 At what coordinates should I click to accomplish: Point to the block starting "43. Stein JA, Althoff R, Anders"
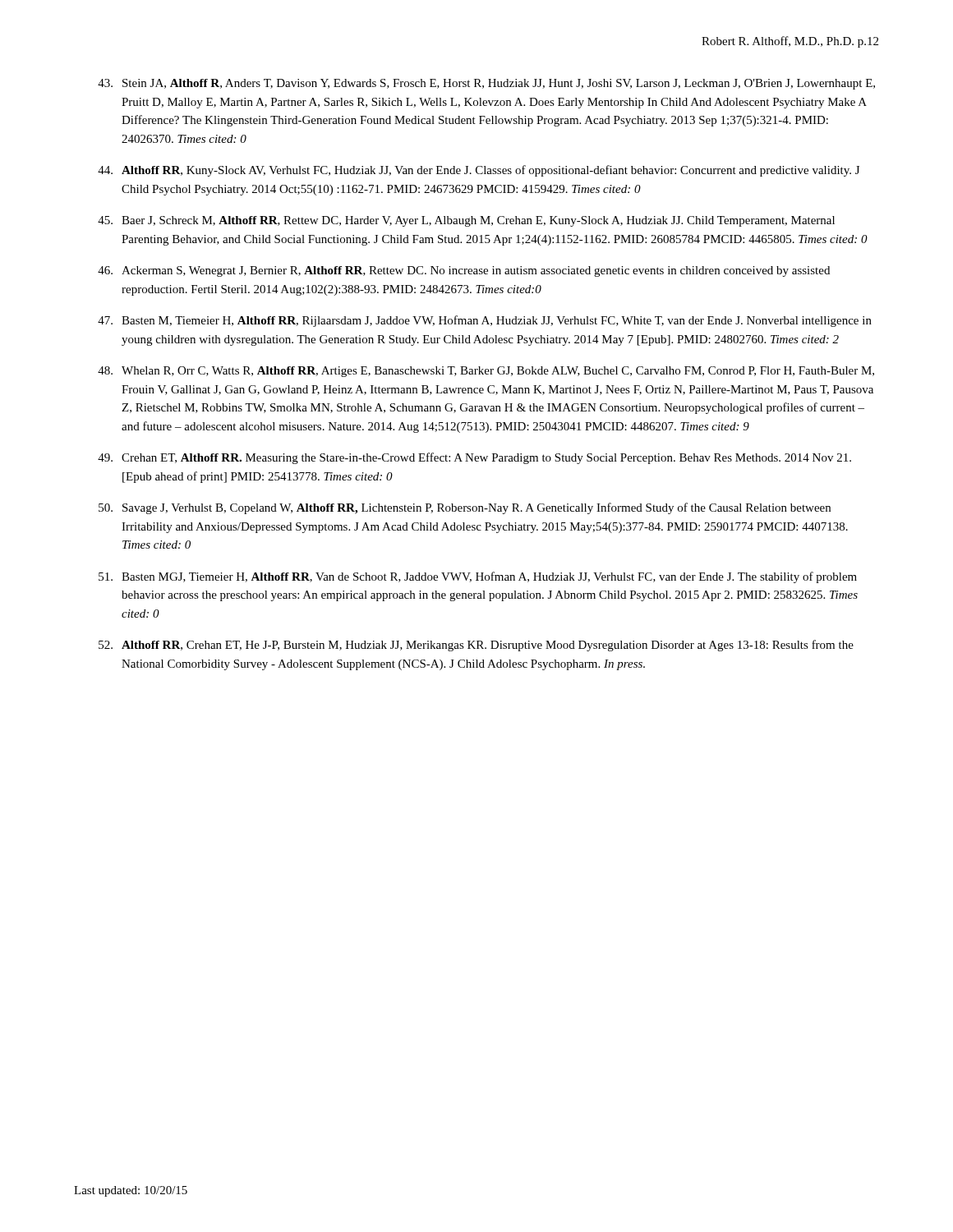tap(476, 111)
